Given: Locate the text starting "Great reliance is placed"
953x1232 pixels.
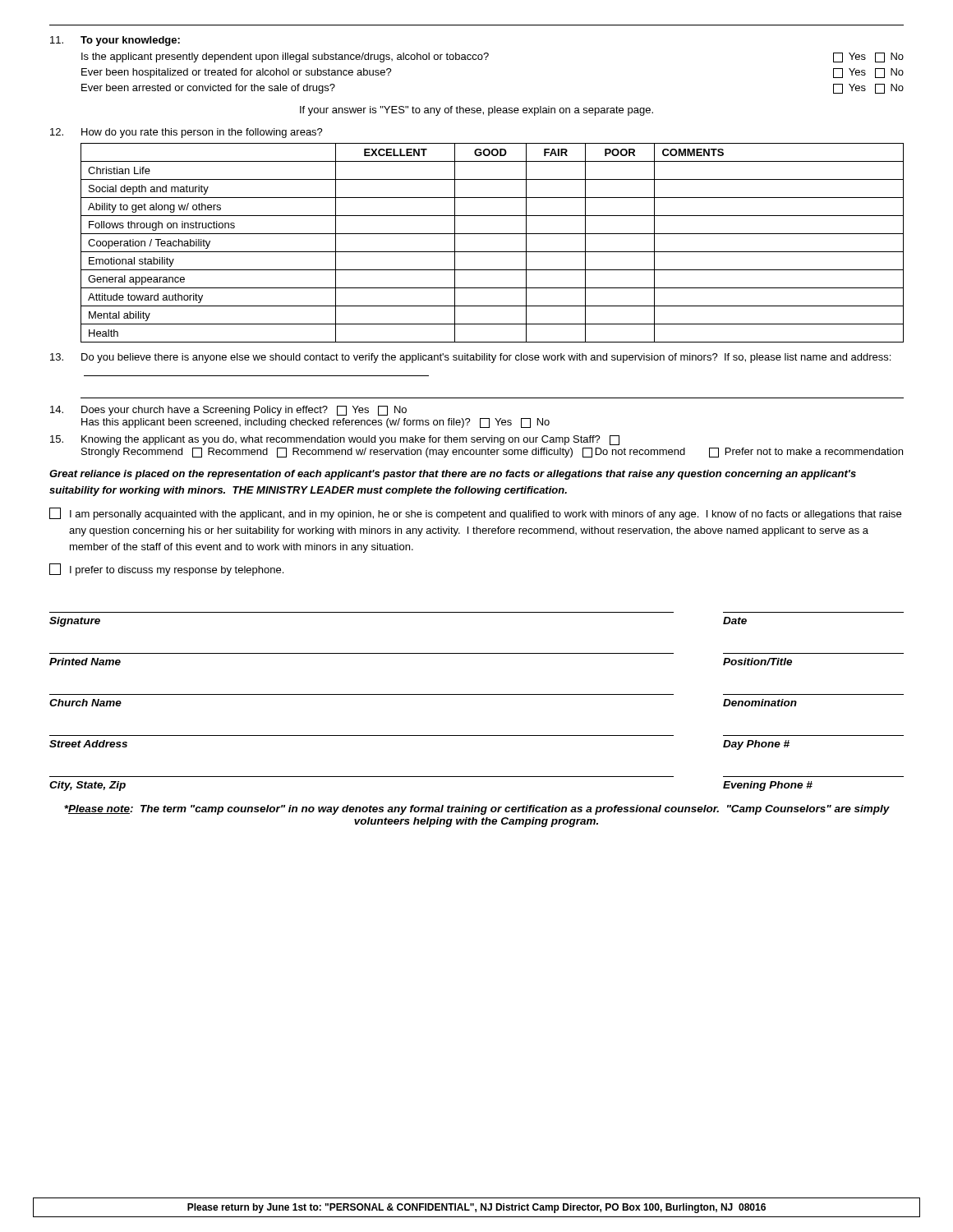Looking at the screenshot, I should click(x=453, y=481).
